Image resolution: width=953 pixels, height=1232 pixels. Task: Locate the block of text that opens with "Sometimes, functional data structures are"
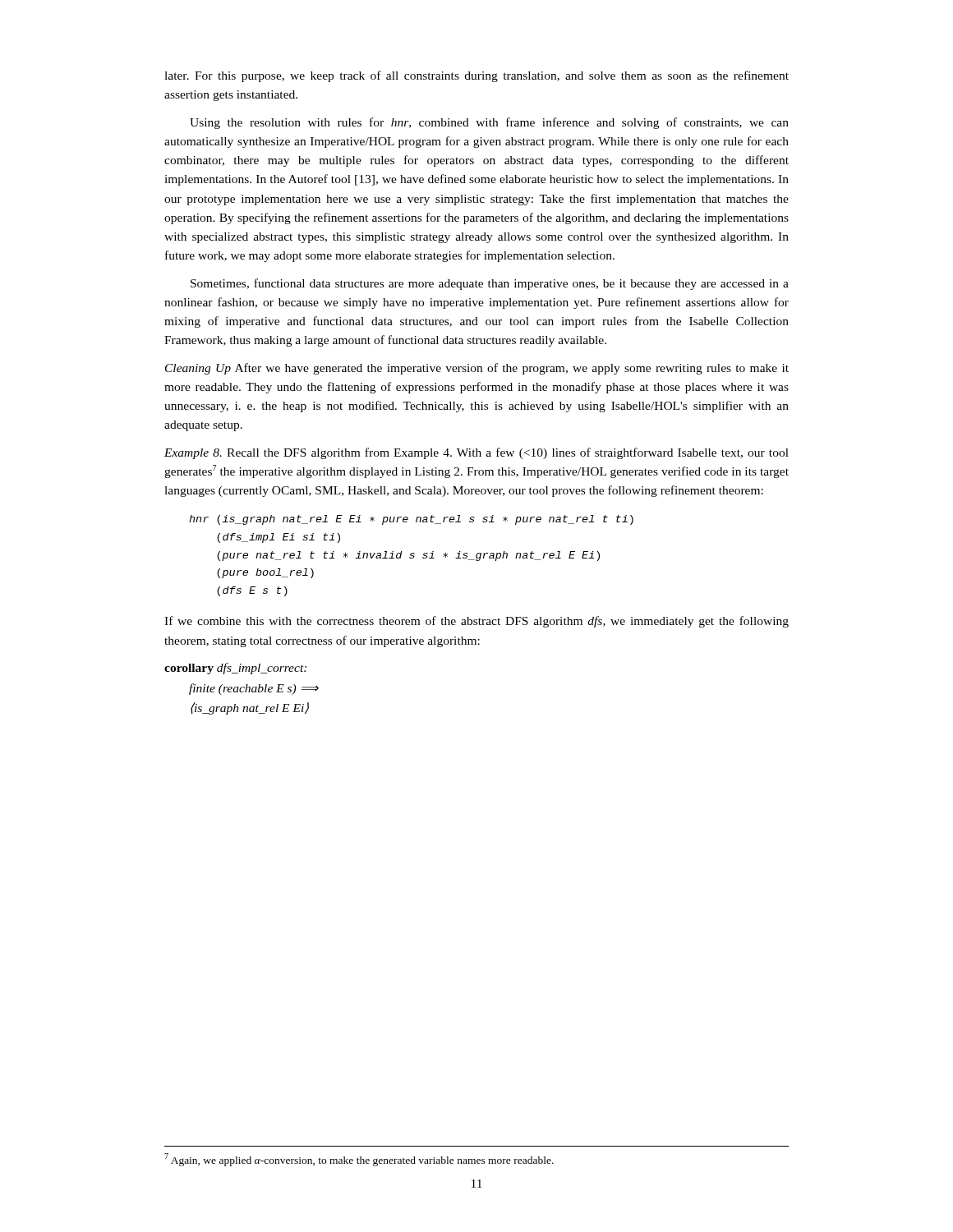point(476,311)
